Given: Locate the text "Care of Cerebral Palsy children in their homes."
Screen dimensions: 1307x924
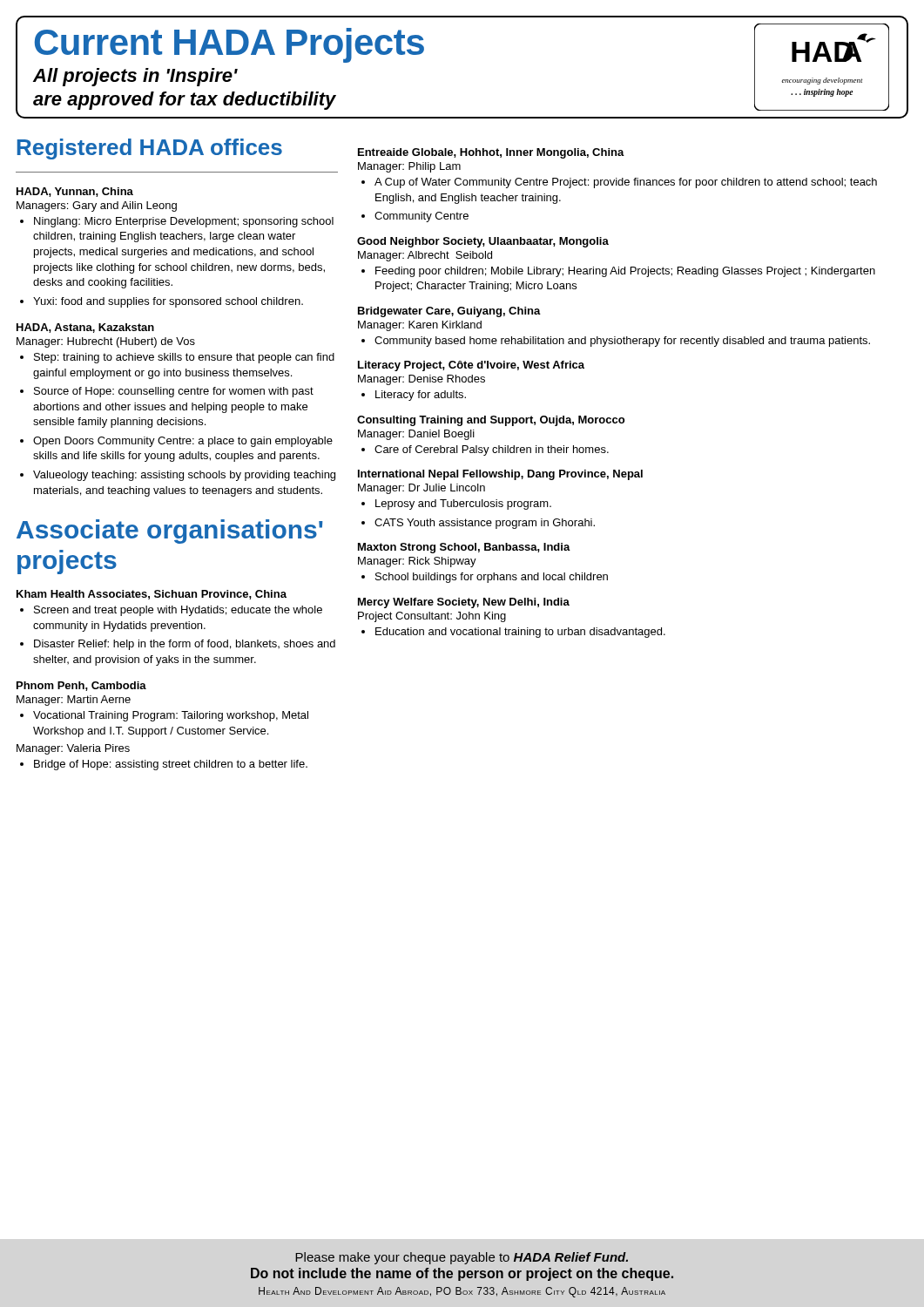Looking at the screenshot, I should pos(492,450).
